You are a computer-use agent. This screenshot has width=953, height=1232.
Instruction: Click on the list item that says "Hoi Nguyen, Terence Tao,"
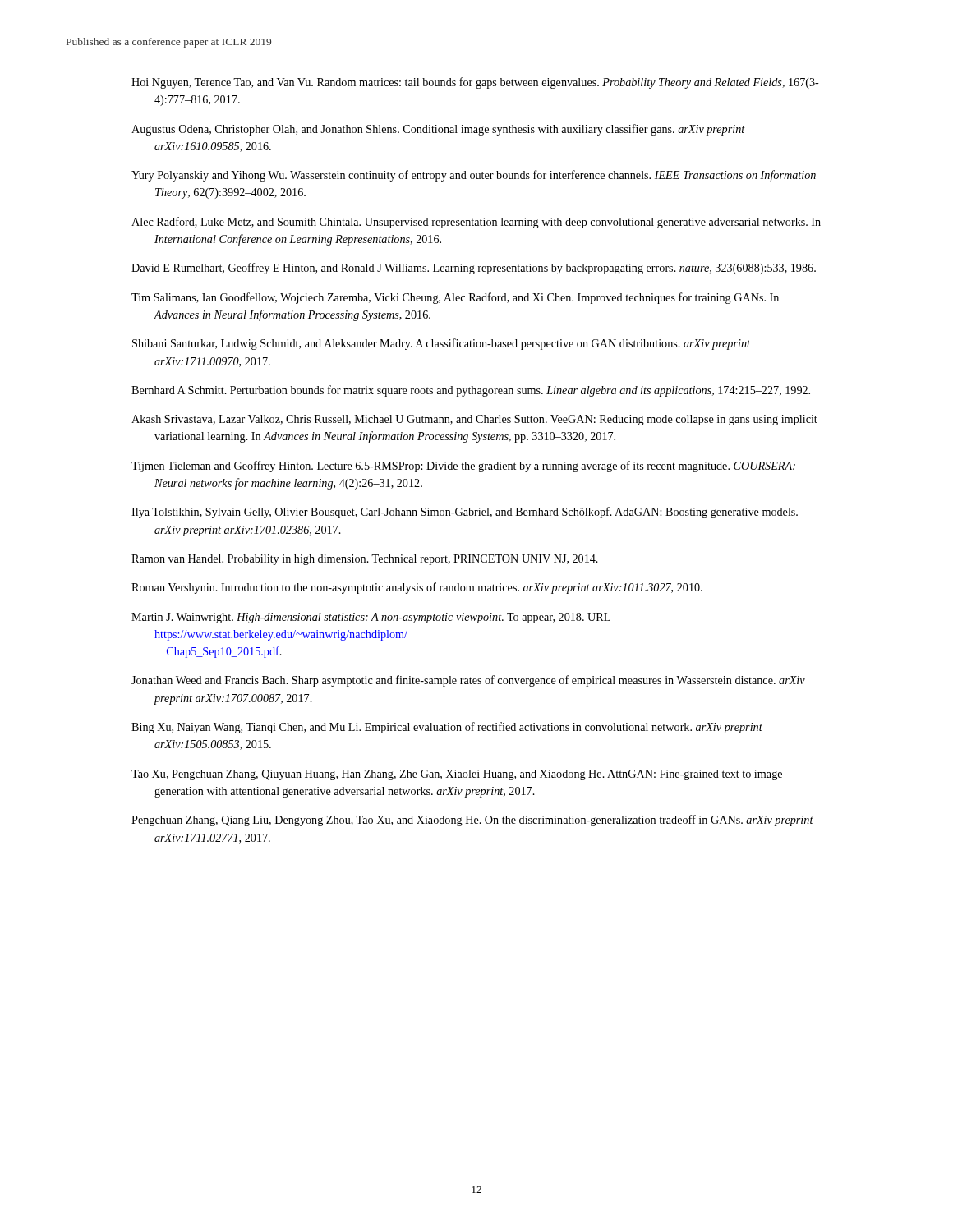click(x=475, y=91)
